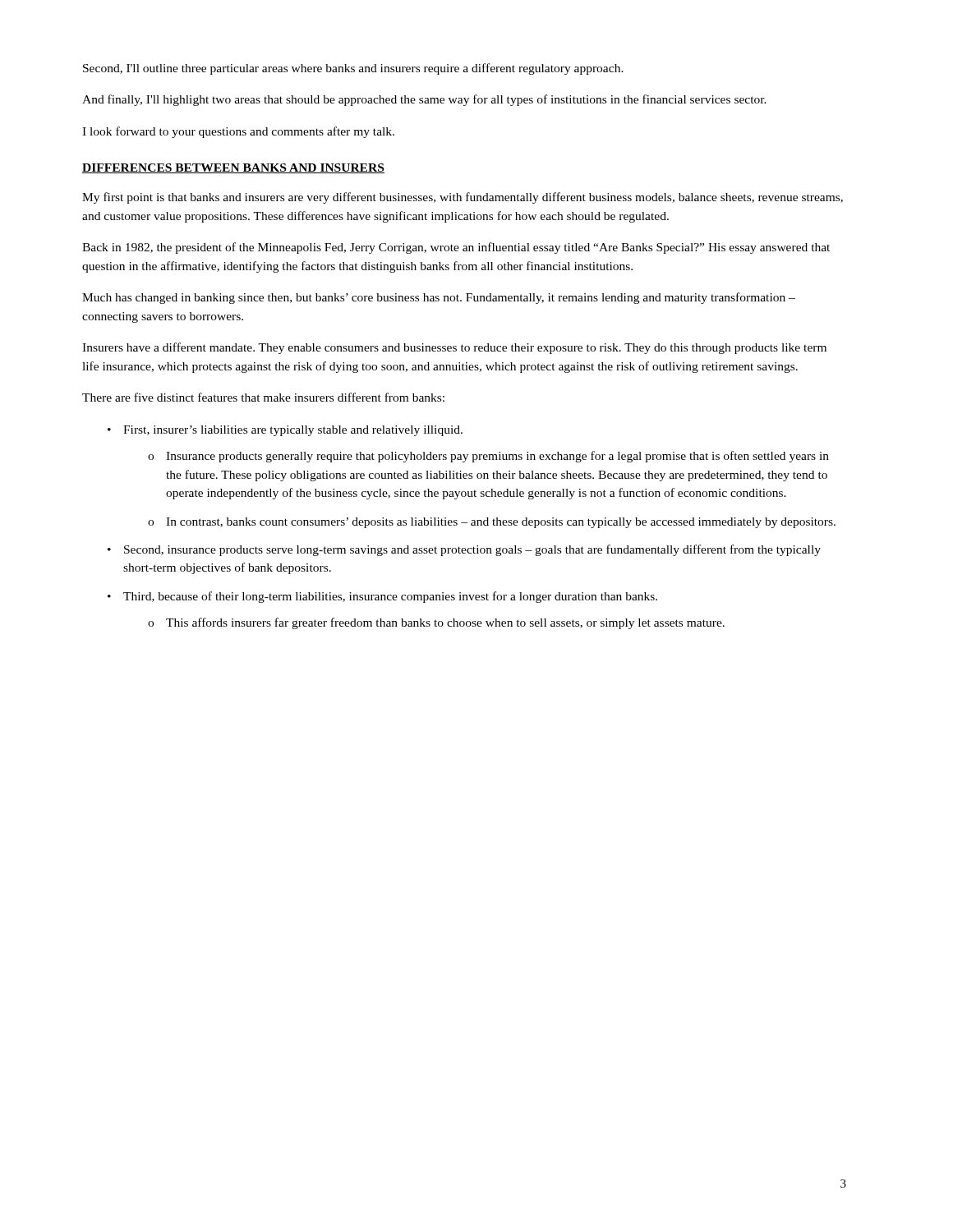The height and width of the screenshot is (1232, 953).
Task: Where is the passage that starts "Insurance products generally require that"?
Action: tap(497, 474)
